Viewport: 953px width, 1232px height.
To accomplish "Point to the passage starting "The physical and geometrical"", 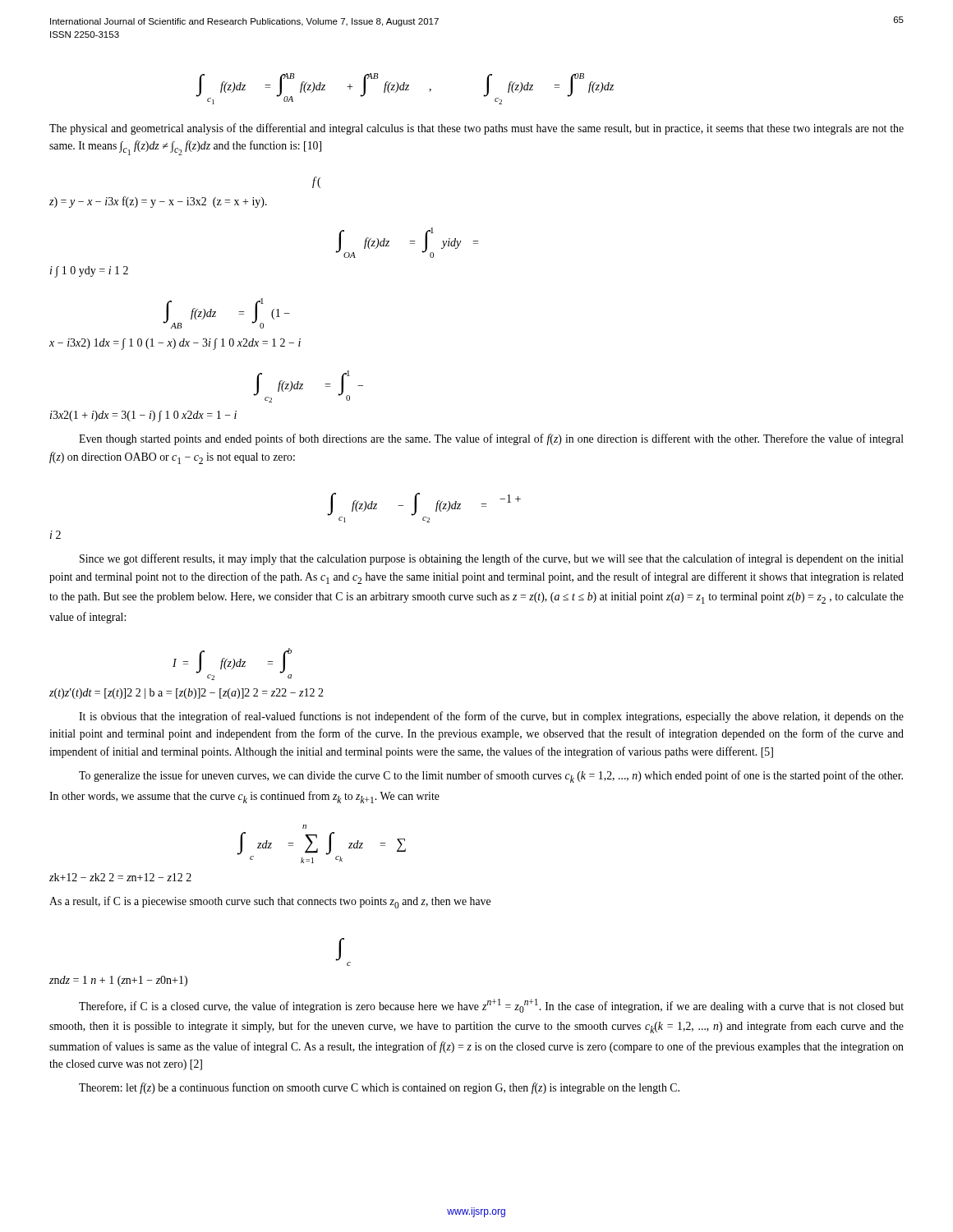I will [476, 140].
